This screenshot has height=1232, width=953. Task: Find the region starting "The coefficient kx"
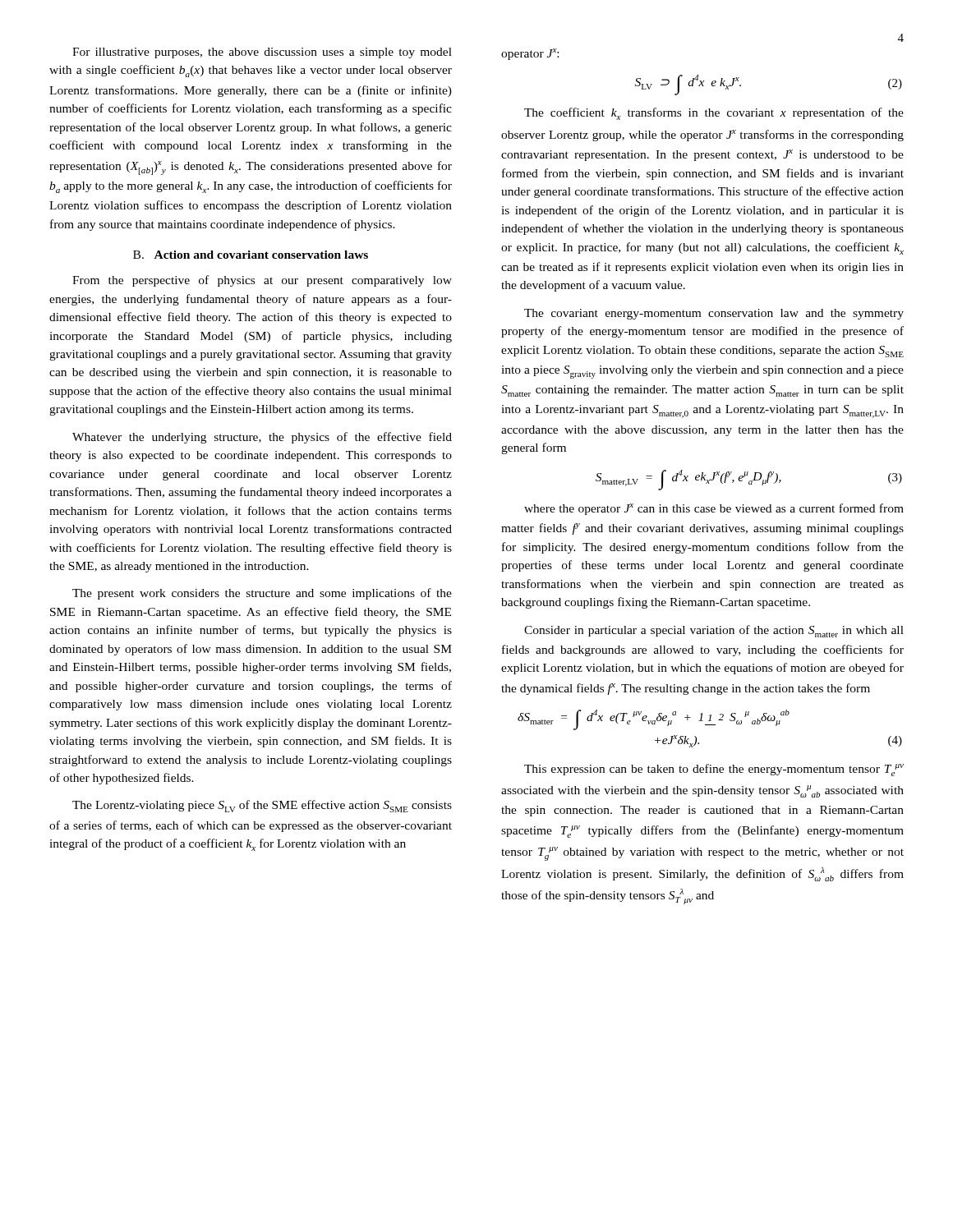[x=702, y=199]
